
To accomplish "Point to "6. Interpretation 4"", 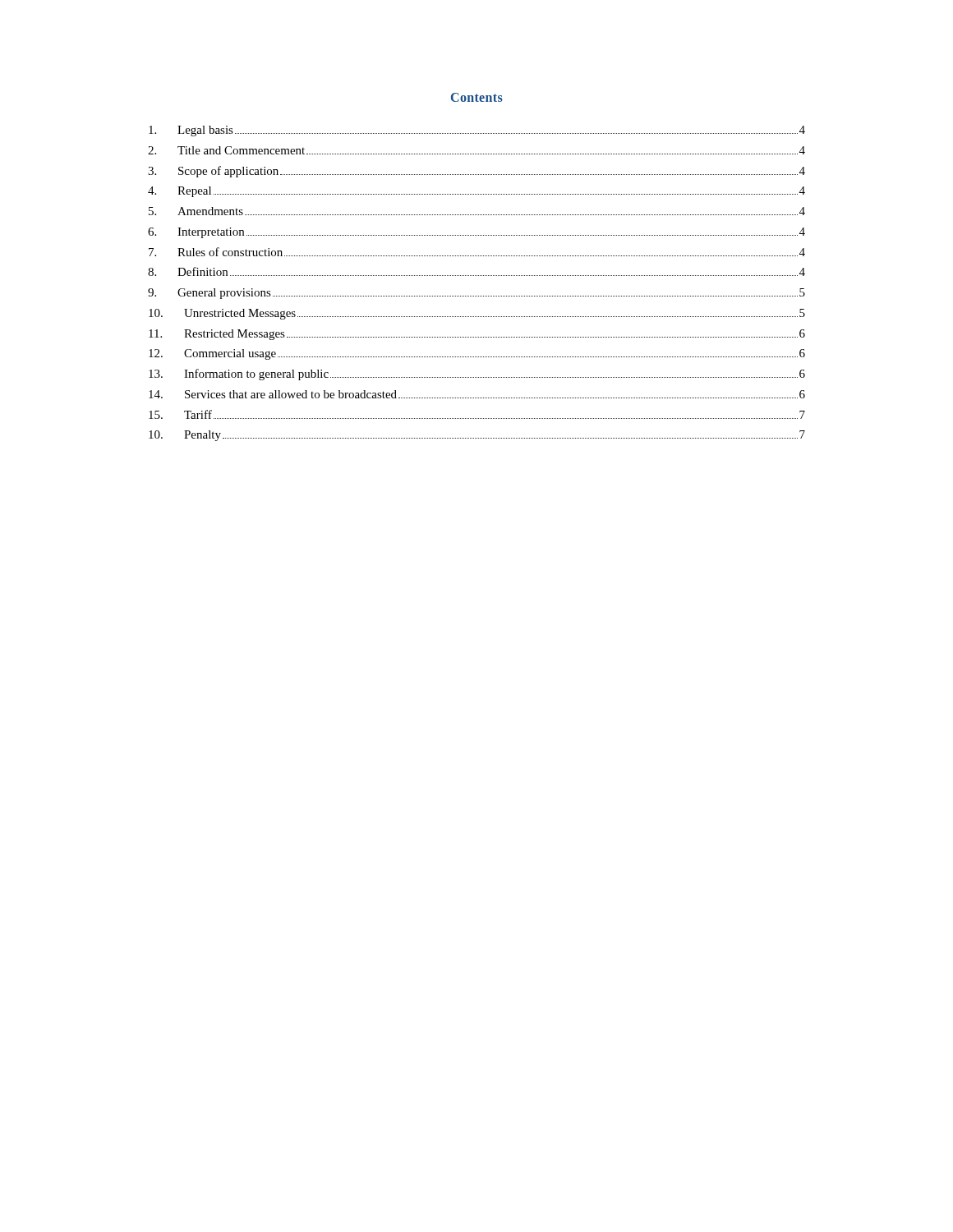I will (476, 232).
